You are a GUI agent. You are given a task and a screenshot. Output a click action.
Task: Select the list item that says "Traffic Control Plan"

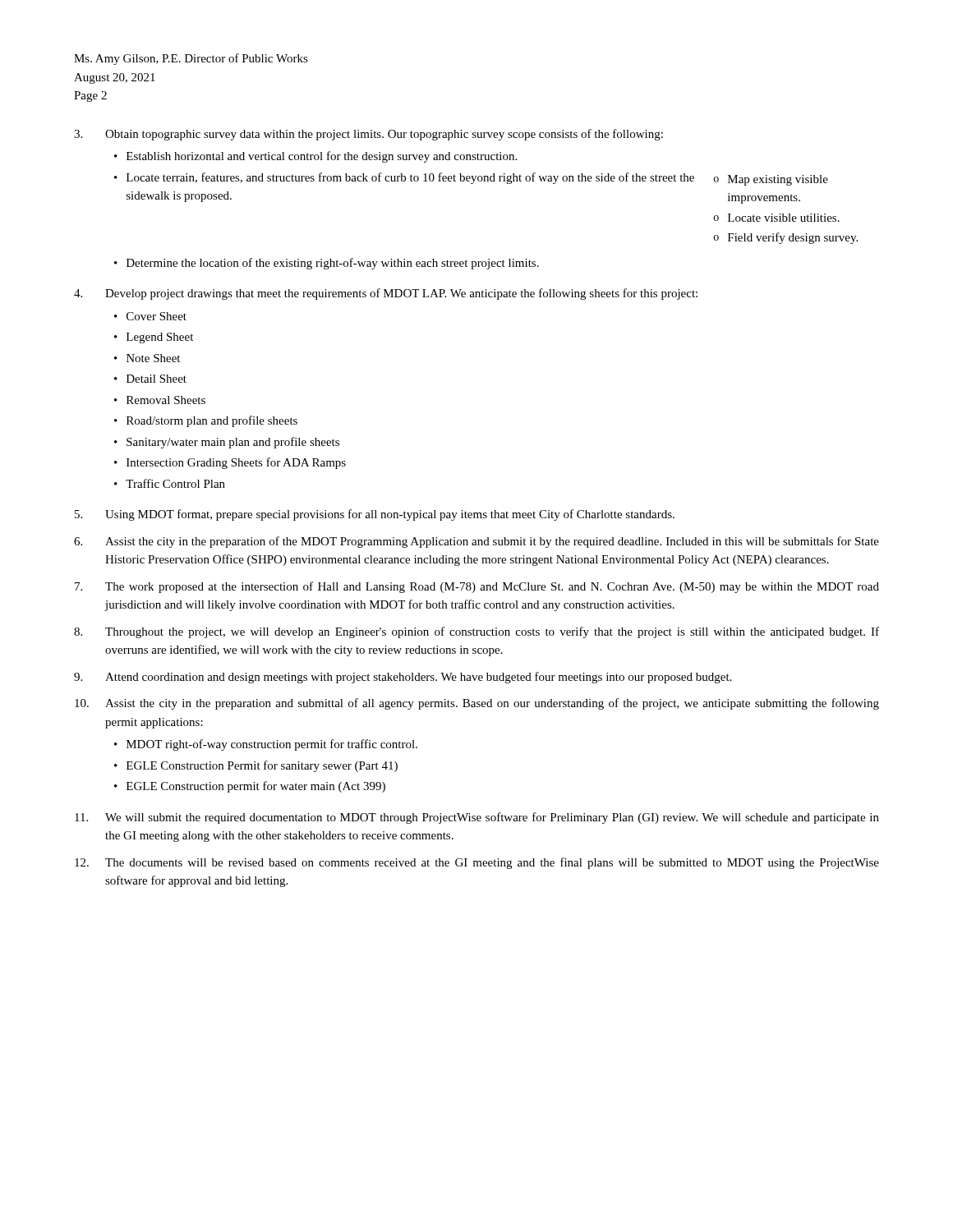(x=176, y=484)
